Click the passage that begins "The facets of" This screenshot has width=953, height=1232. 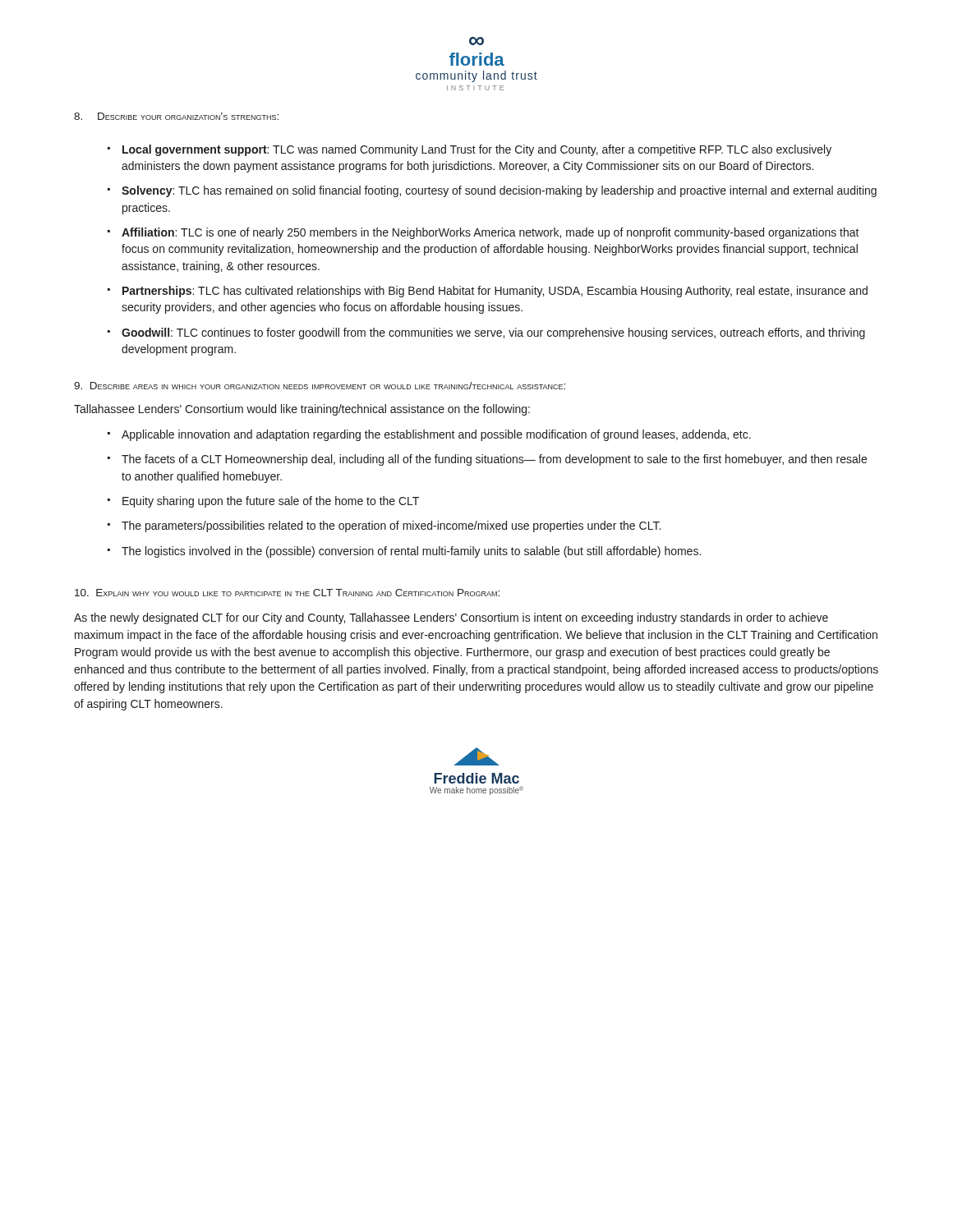(494, 468)
